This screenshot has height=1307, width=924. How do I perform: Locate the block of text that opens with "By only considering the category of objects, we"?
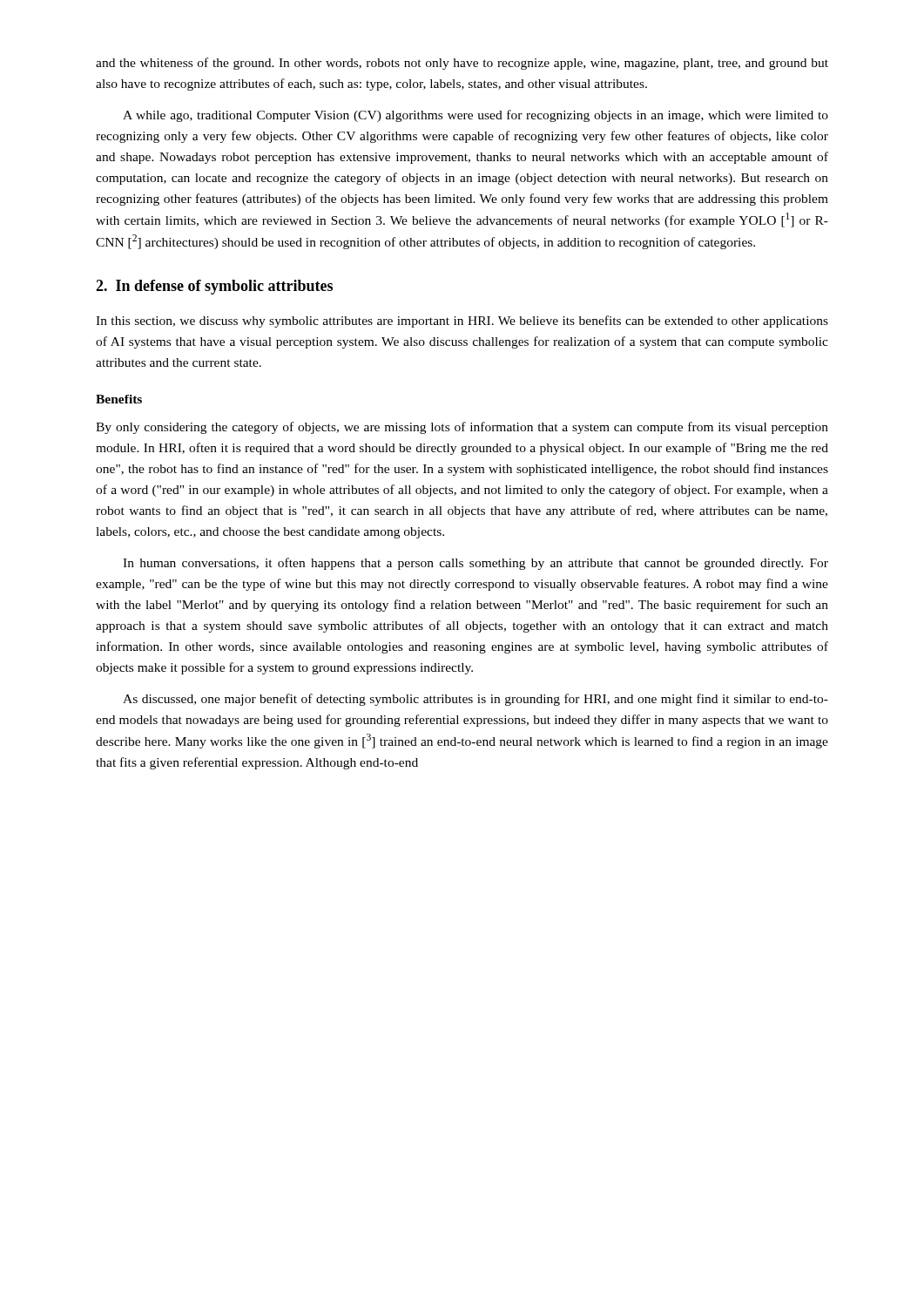tap(462, 479)
